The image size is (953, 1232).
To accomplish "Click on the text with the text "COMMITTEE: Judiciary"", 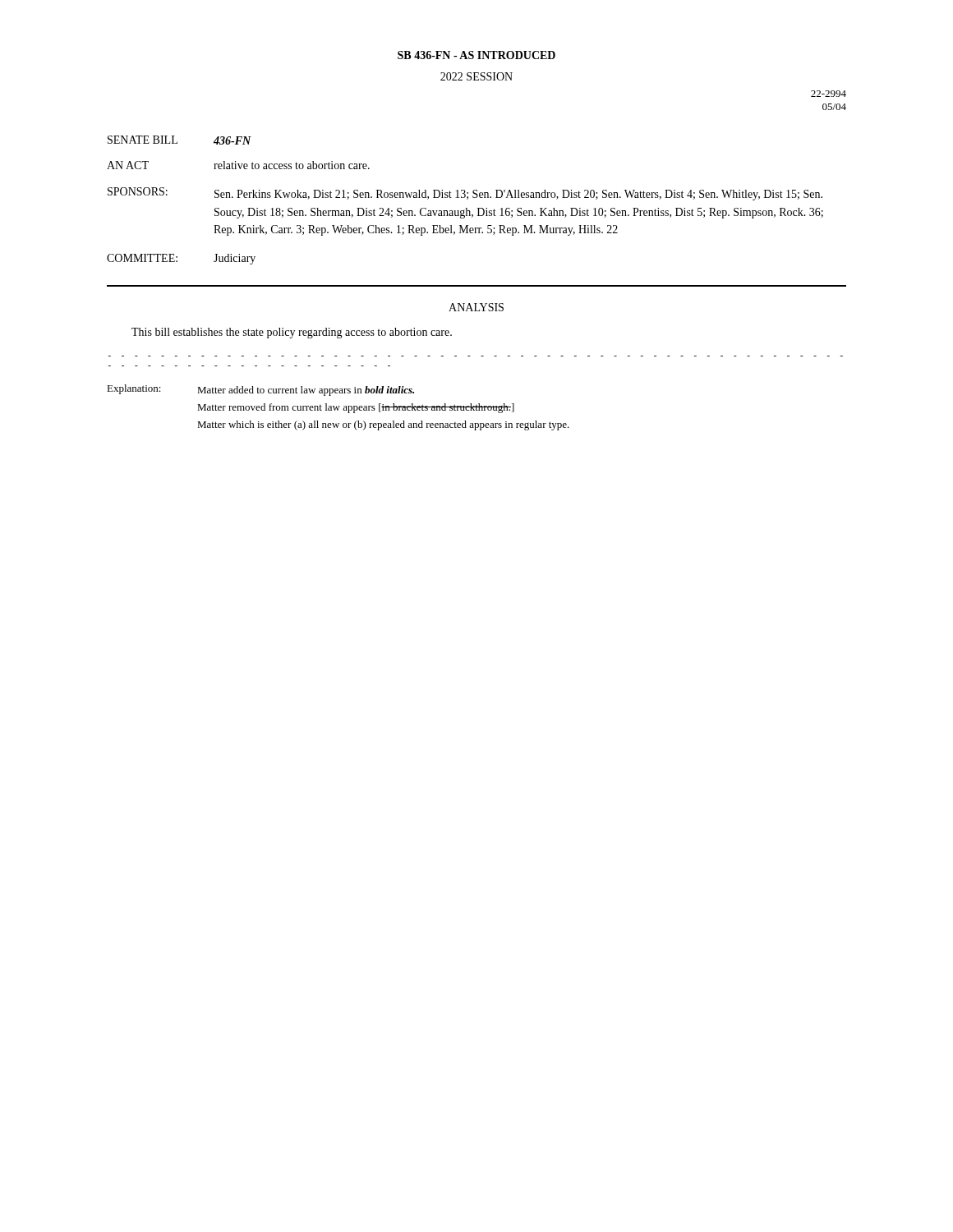I will (132, 259).
